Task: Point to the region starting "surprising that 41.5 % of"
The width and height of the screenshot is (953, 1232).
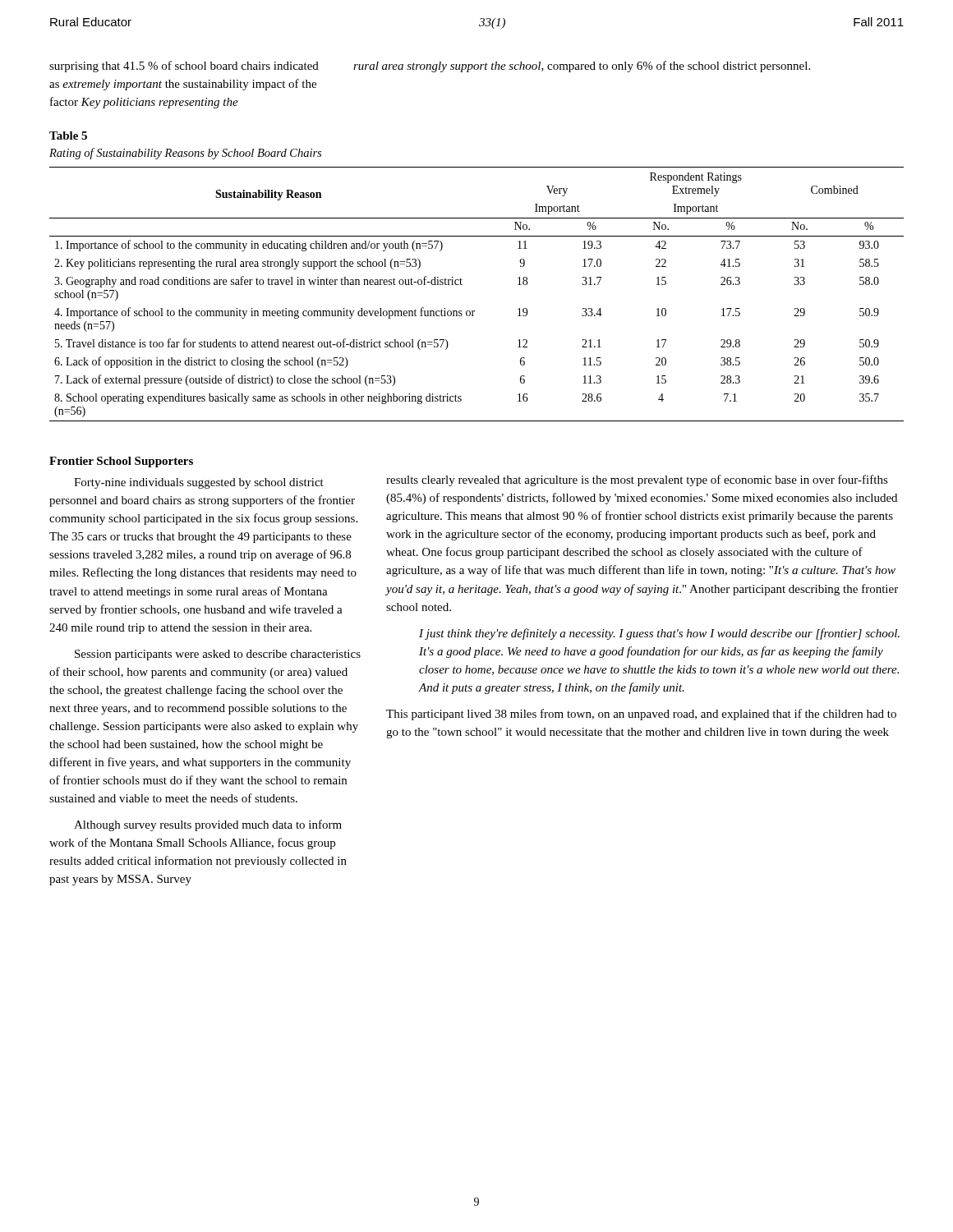Action: (x=184, y=84)
